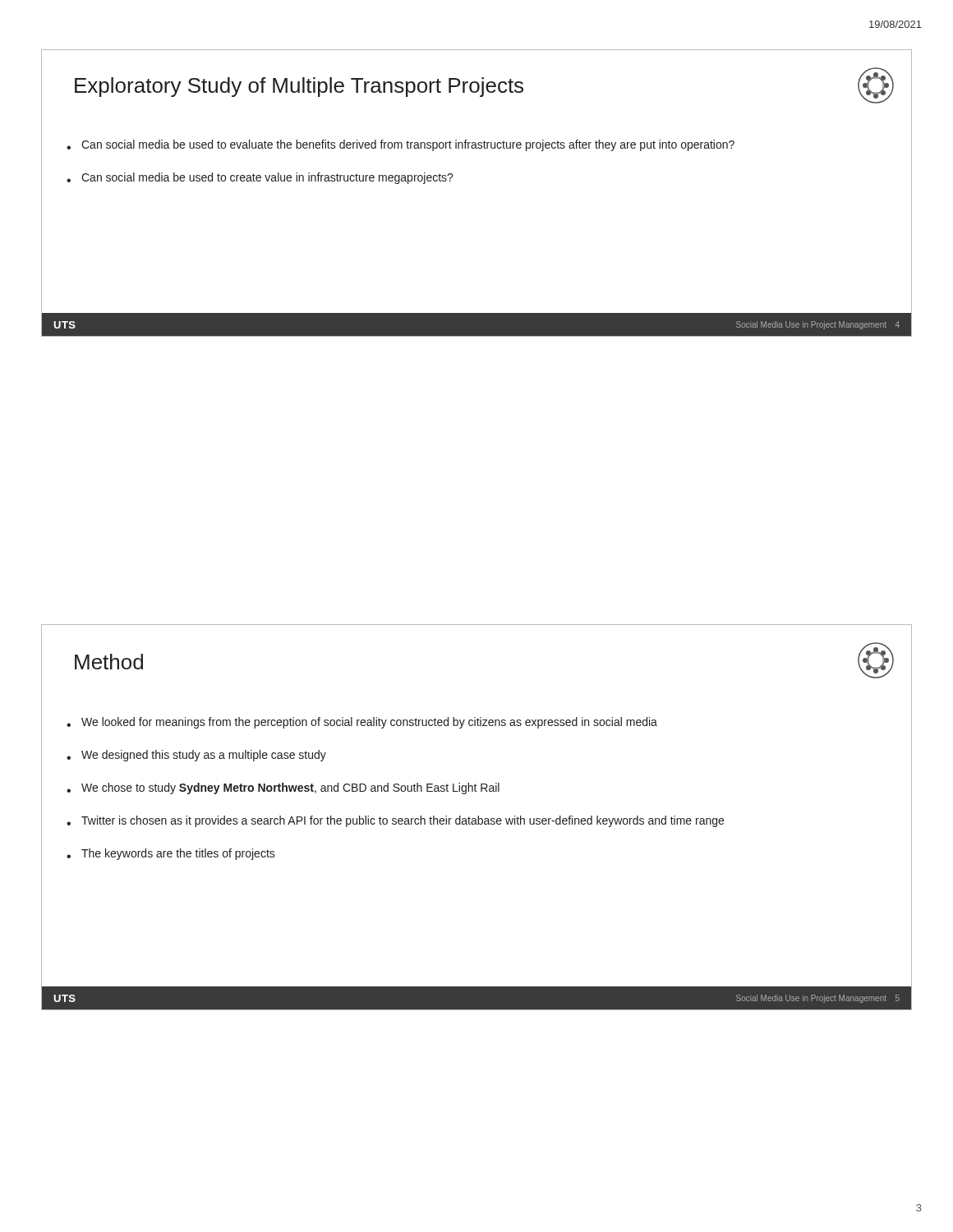Viewport: 953px width, 1232px height.
Task: Select the list item that reads "• The keywords are"
Action: pos(171,856)
